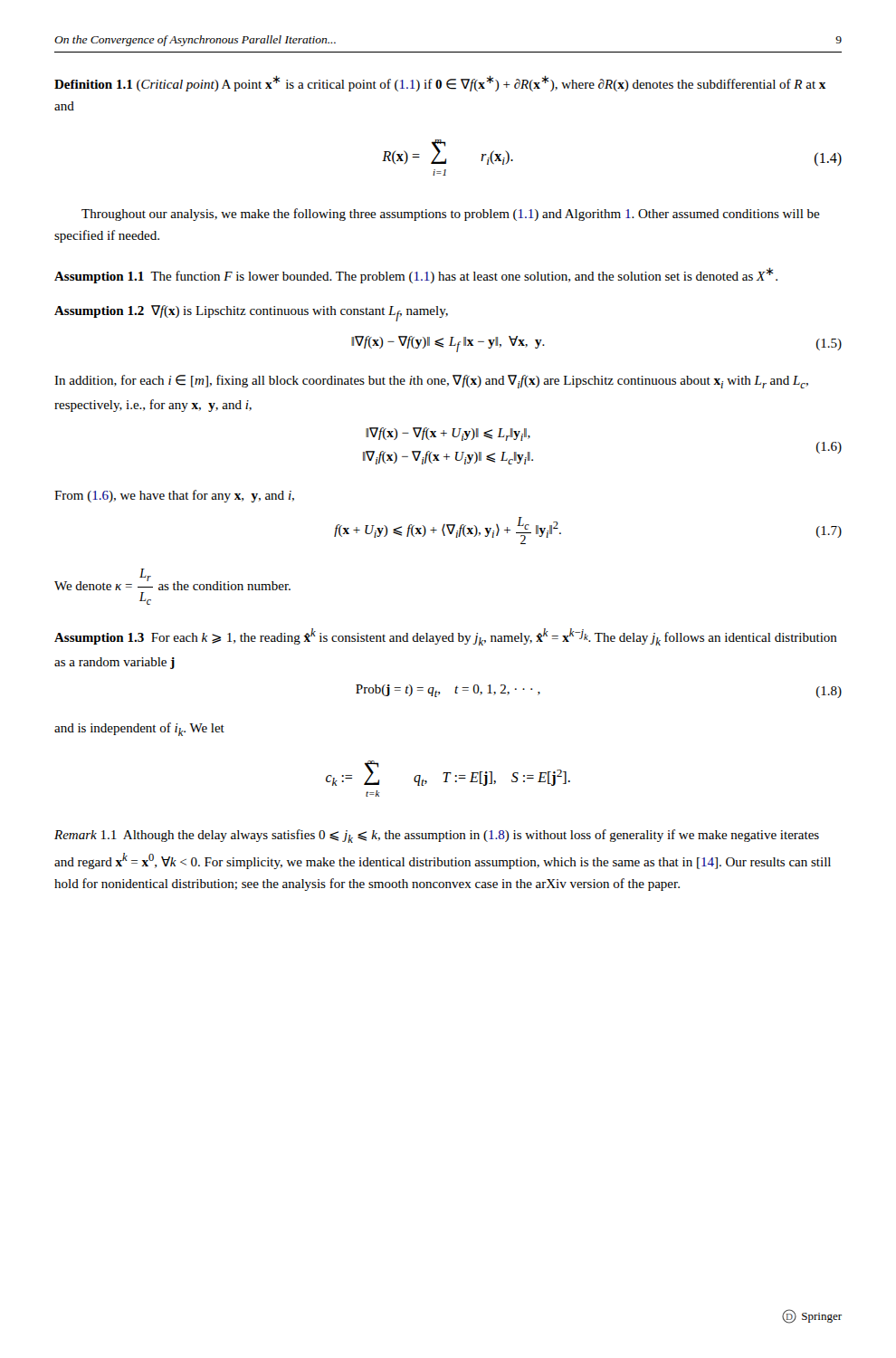Click on the text block containing "We denote κ"

[x=173, y=587]
